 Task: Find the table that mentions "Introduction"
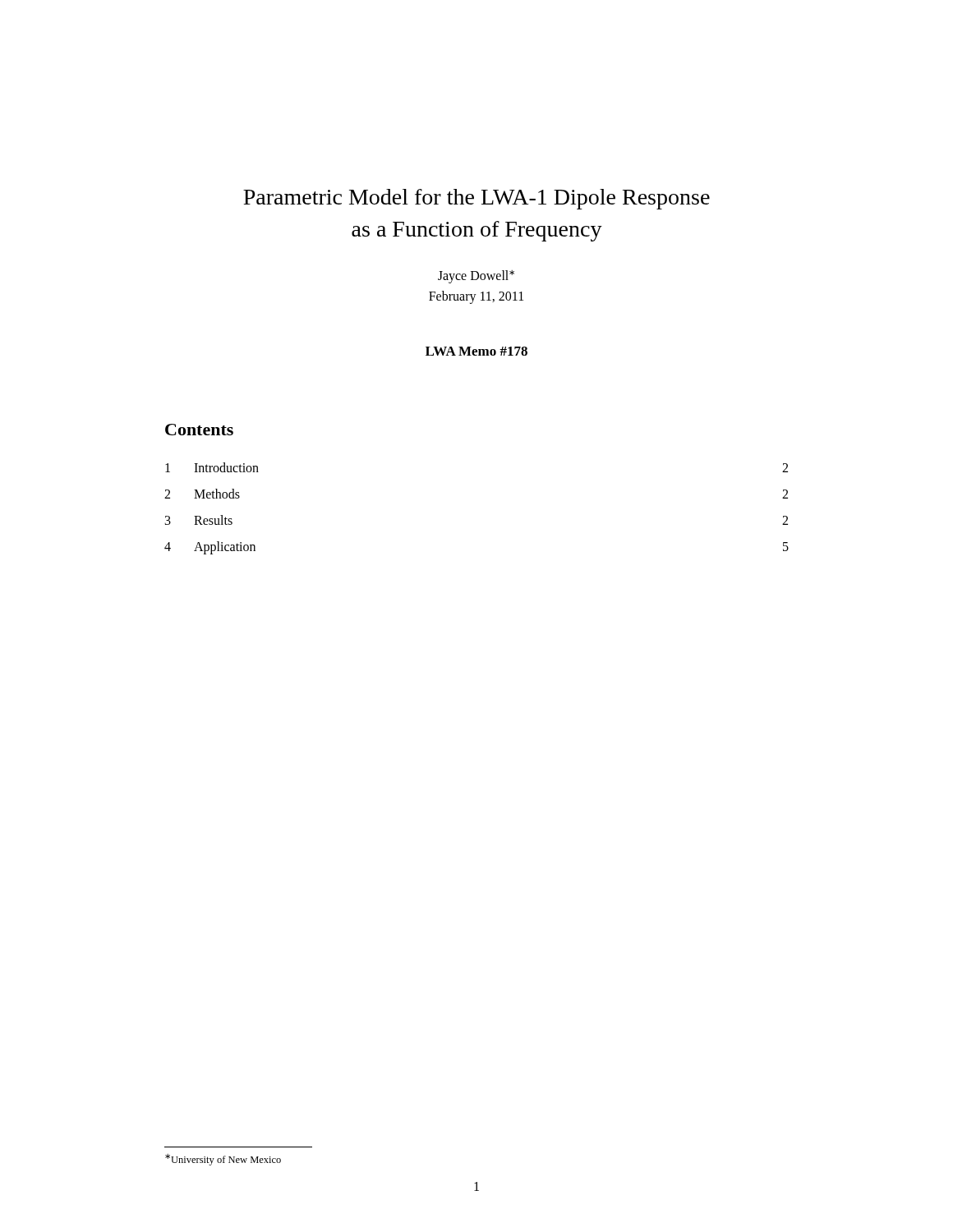tap(476, 507)
